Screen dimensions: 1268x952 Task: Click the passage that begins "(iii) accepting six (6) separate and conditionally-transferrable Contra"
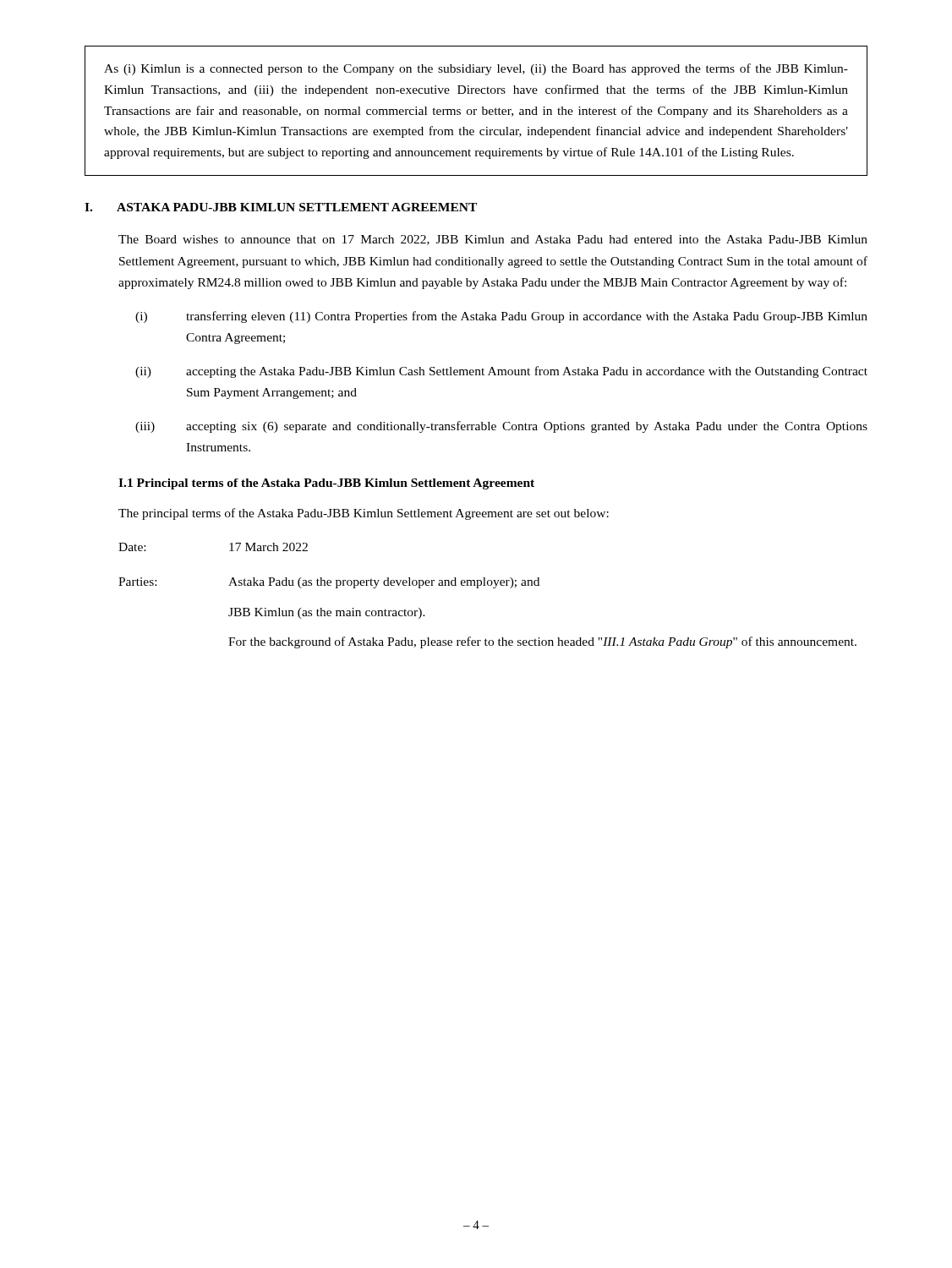point(493,437)
